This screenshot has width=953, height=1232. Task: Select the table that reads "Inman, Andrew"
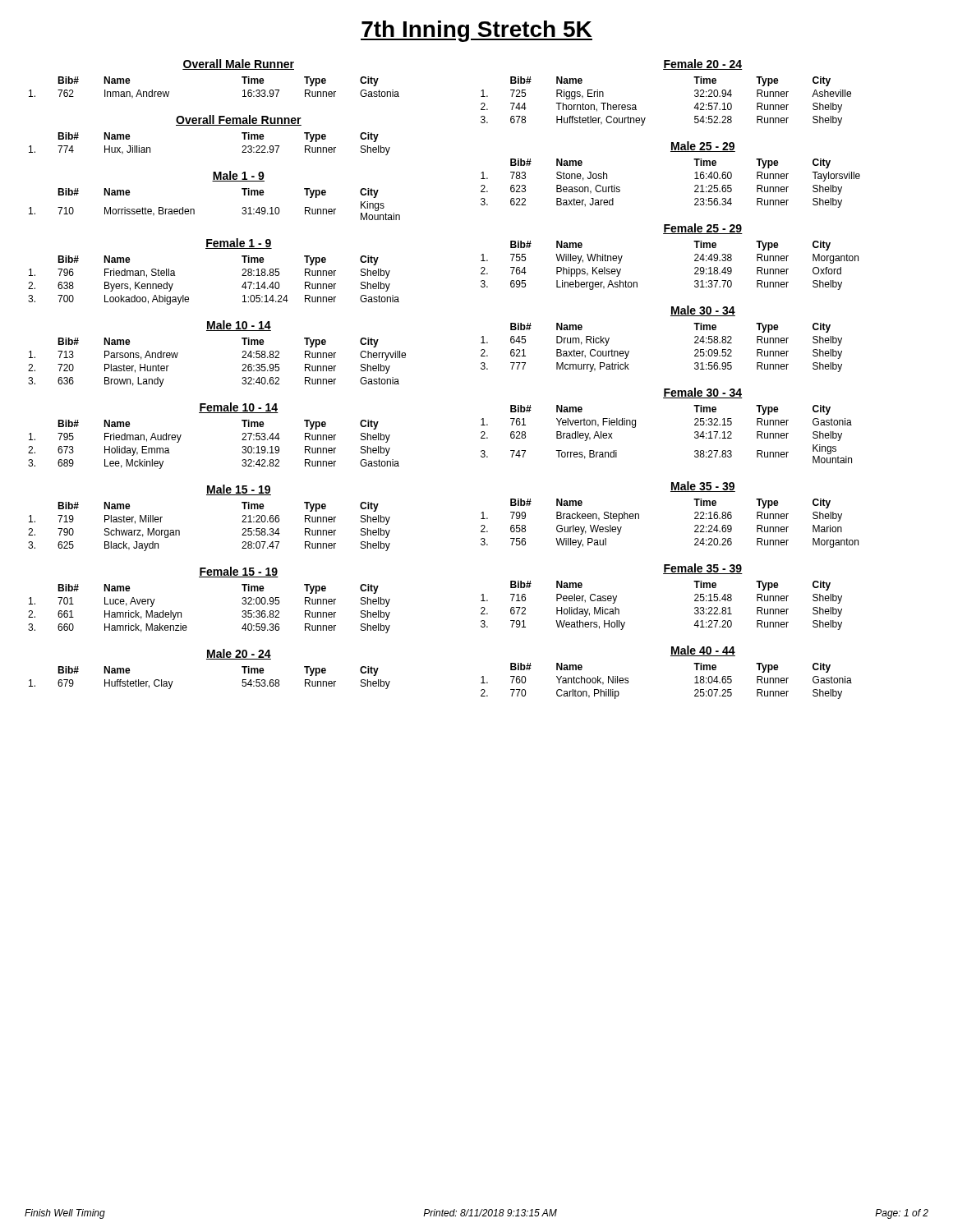tap(238, 79)
